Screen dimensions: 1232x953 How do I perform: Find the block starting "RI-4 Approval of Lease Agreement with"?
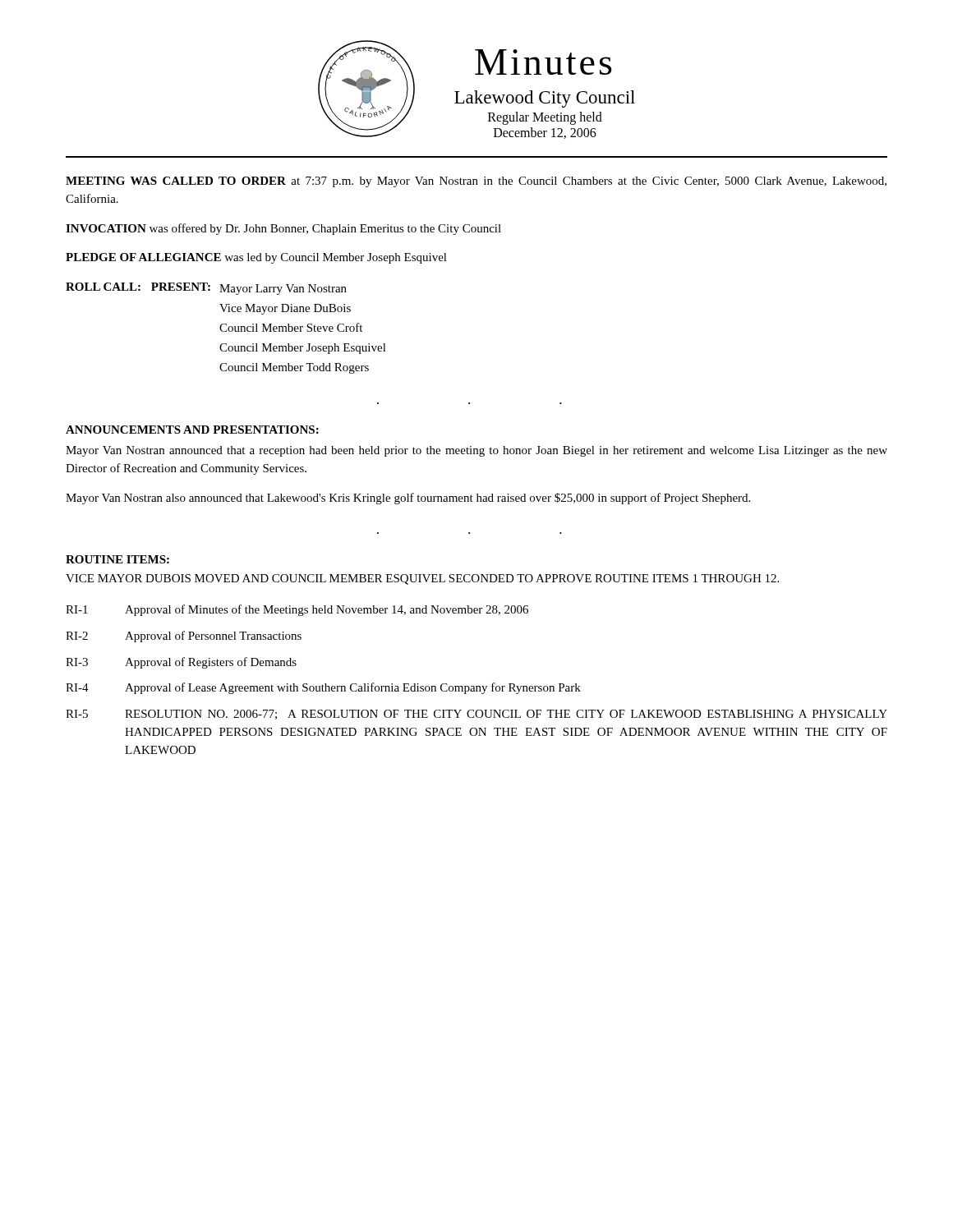point(476,688)
